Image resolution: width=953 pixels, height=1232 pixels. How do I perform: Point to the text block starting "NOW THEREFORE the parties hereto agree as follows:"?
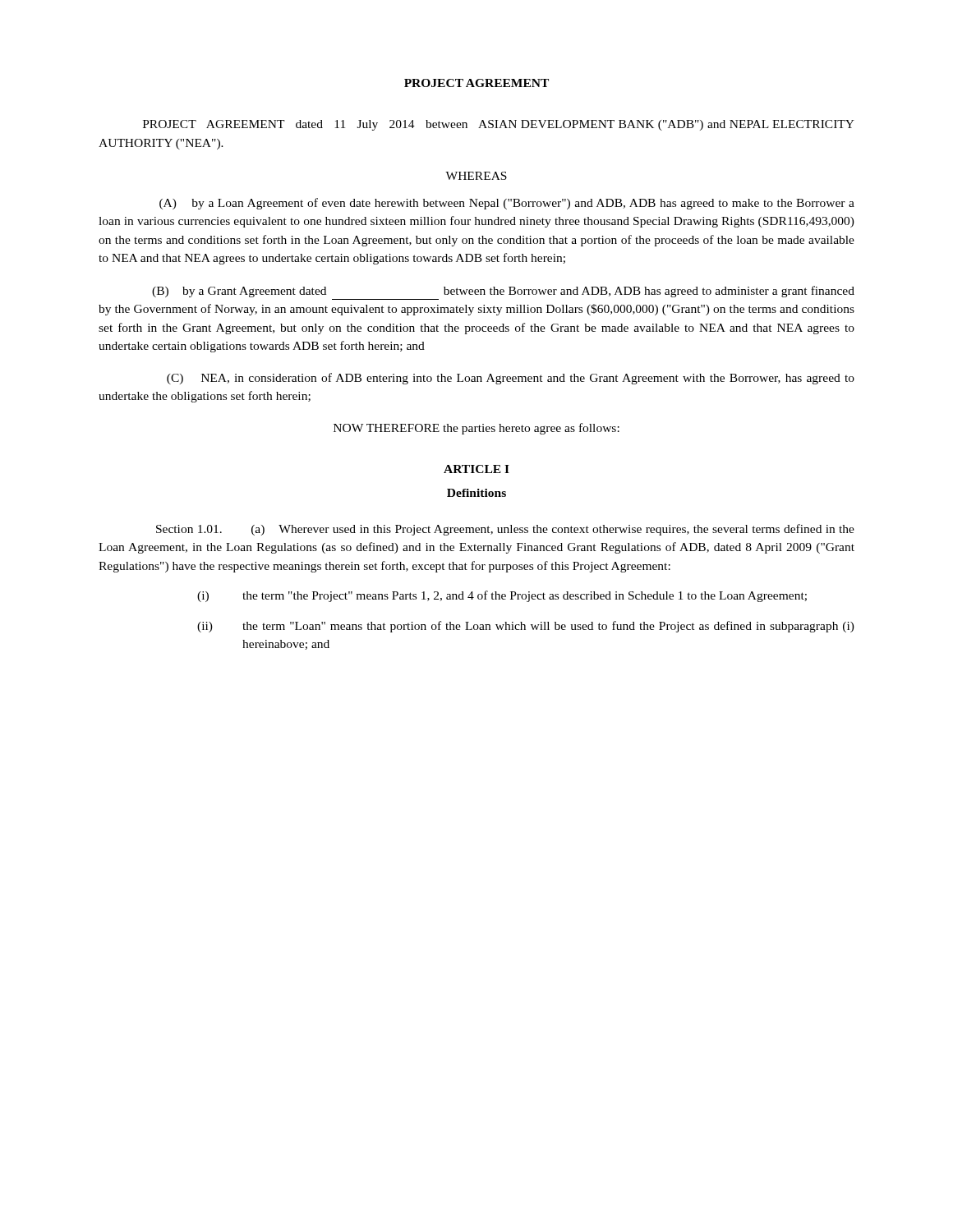[476, 427]
